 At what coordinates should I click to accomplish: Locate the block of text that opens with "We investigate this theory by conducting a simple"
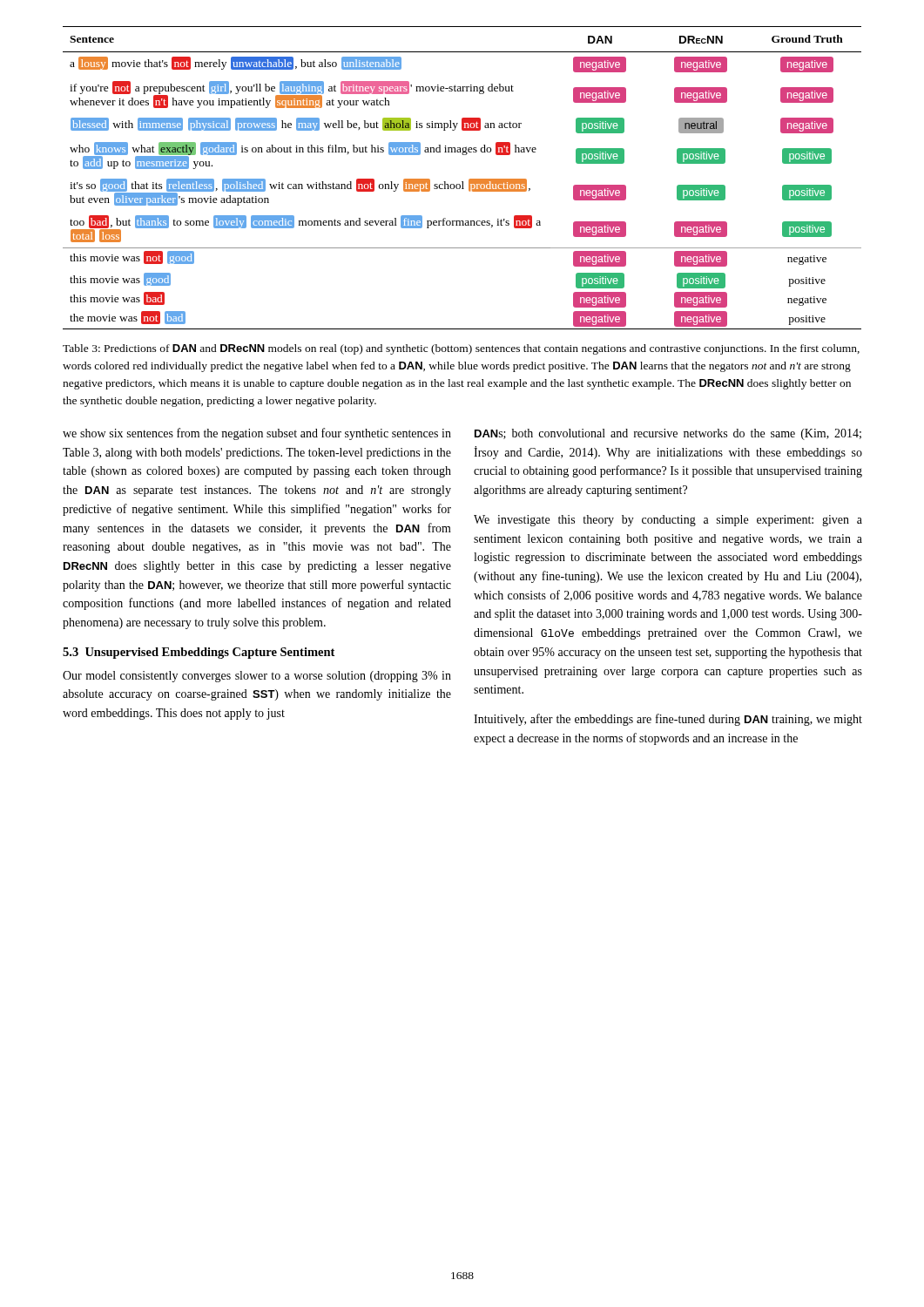click(x=668, y=605)
